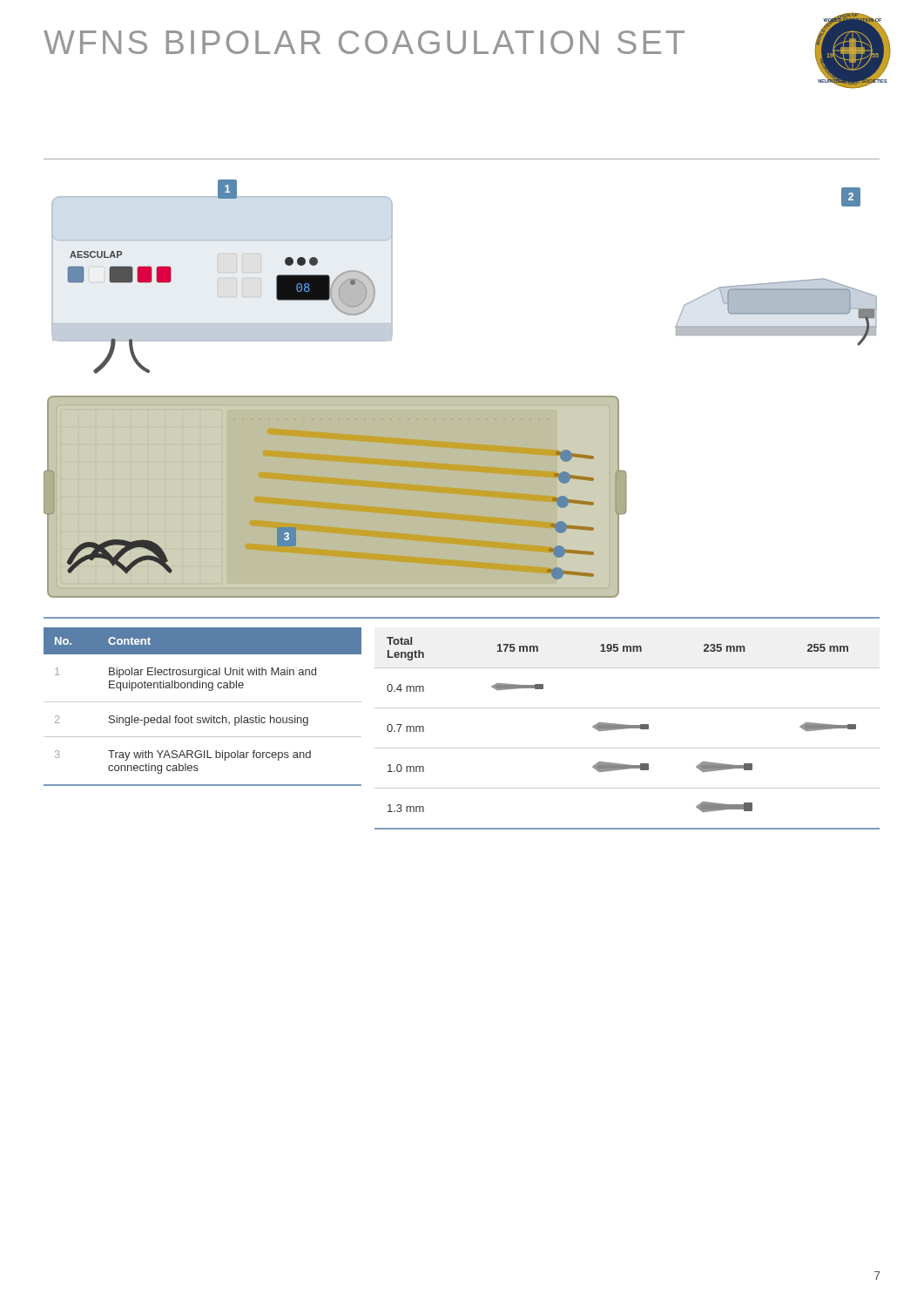Find the logo
Image resolution: width=924 pixels, height=1307 pixels.
853,51
